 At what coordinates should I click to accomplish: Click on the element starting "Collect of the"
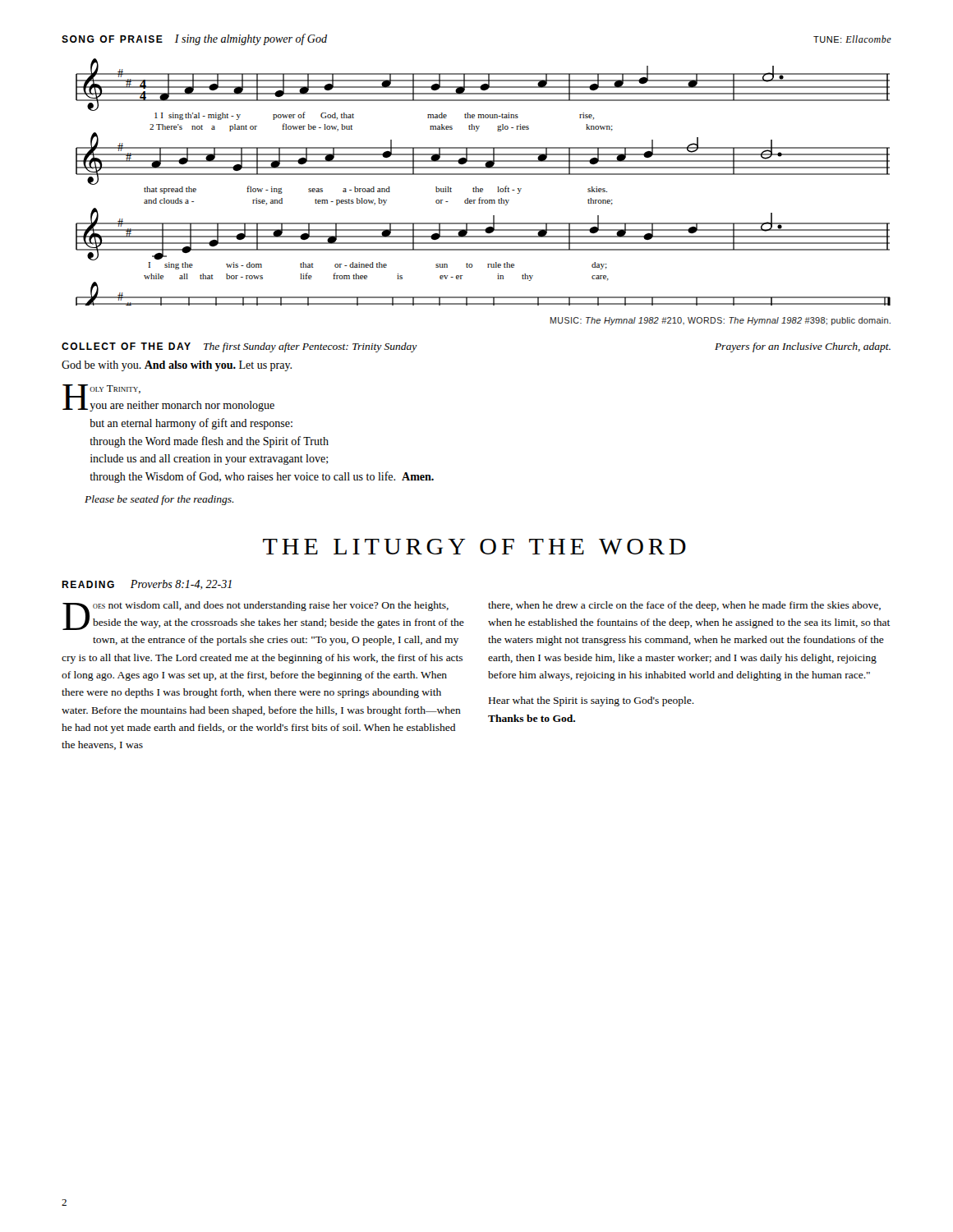point(124,349)
